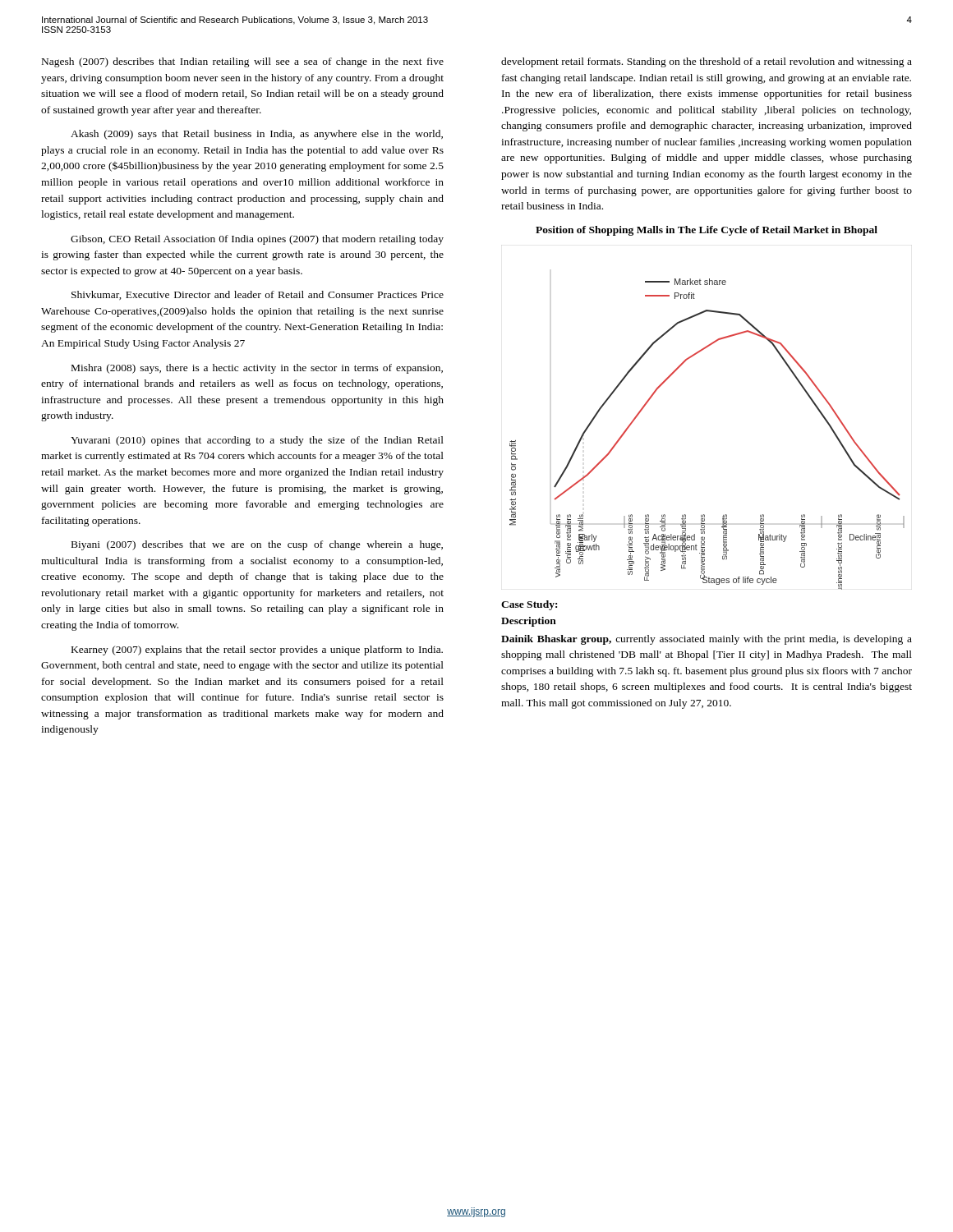
Task: Locate the element starting "Biyani (2007) describes"
Action: pos(242,585)
